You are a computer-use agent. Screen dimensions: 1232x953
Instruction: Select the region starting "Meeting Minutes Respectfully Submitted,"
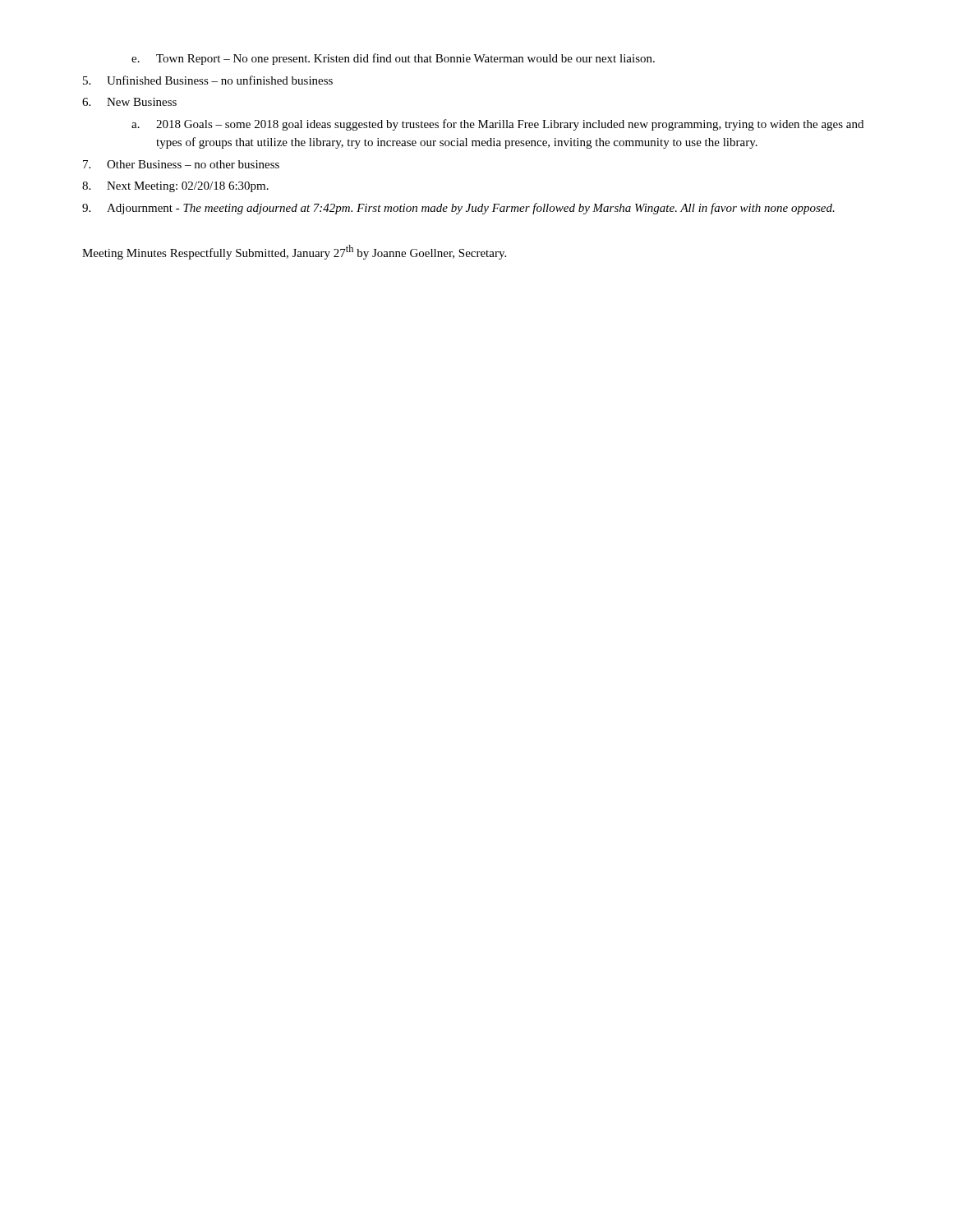pos(295,251)
